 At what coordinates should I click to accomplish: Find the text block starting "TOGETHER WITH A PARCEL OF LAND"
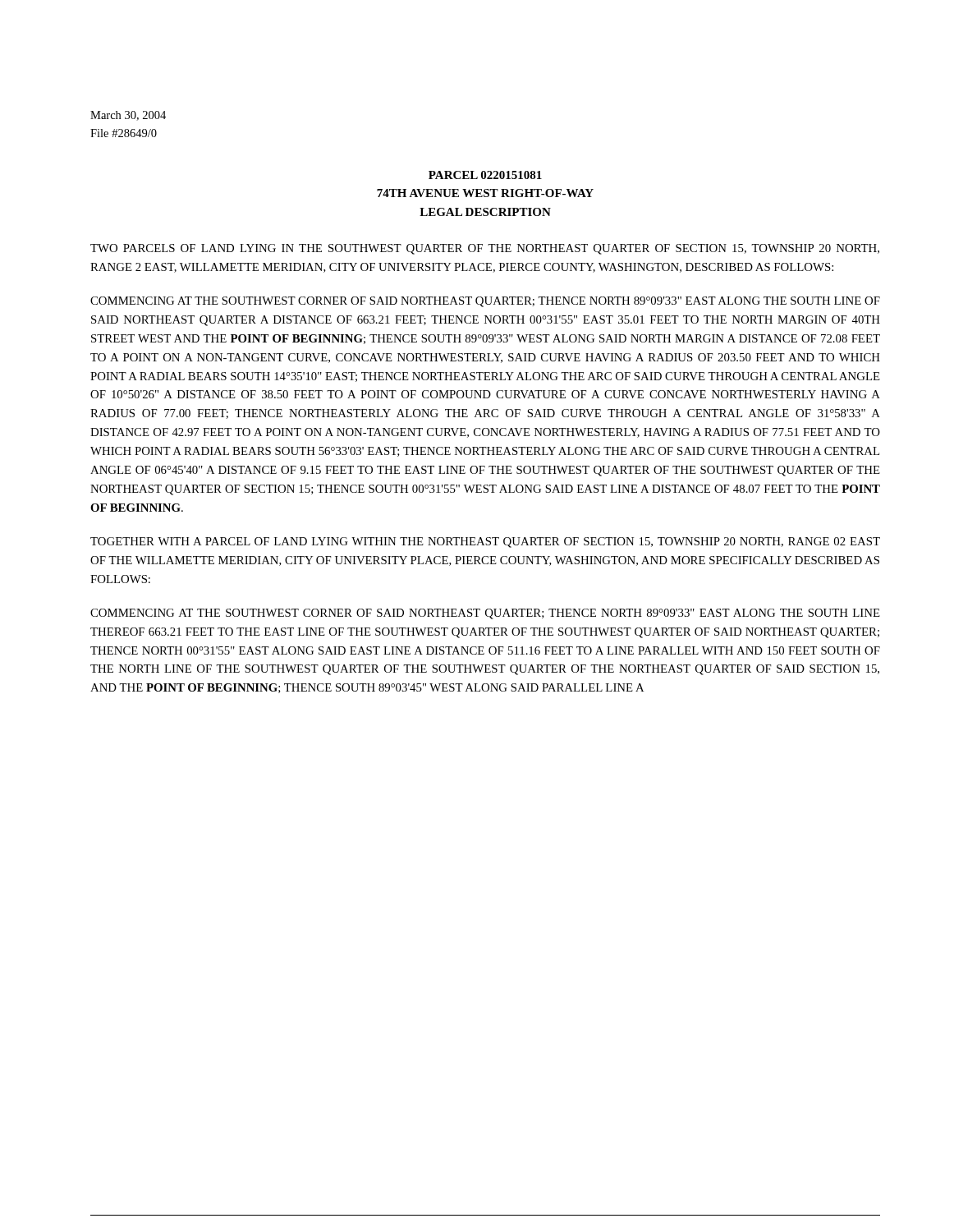point(485,560)
